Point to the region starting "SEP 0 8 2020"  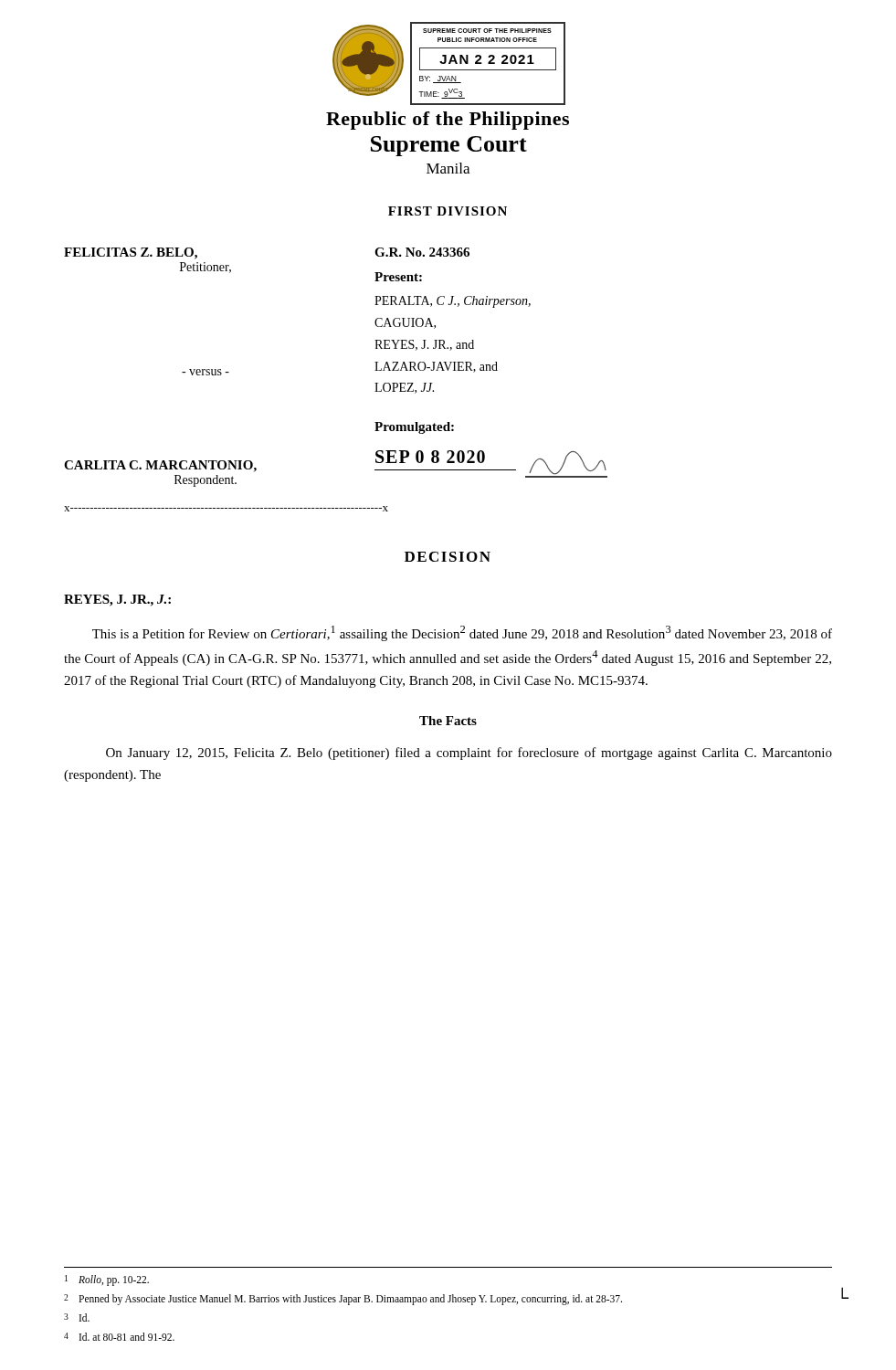pos(430,457)
